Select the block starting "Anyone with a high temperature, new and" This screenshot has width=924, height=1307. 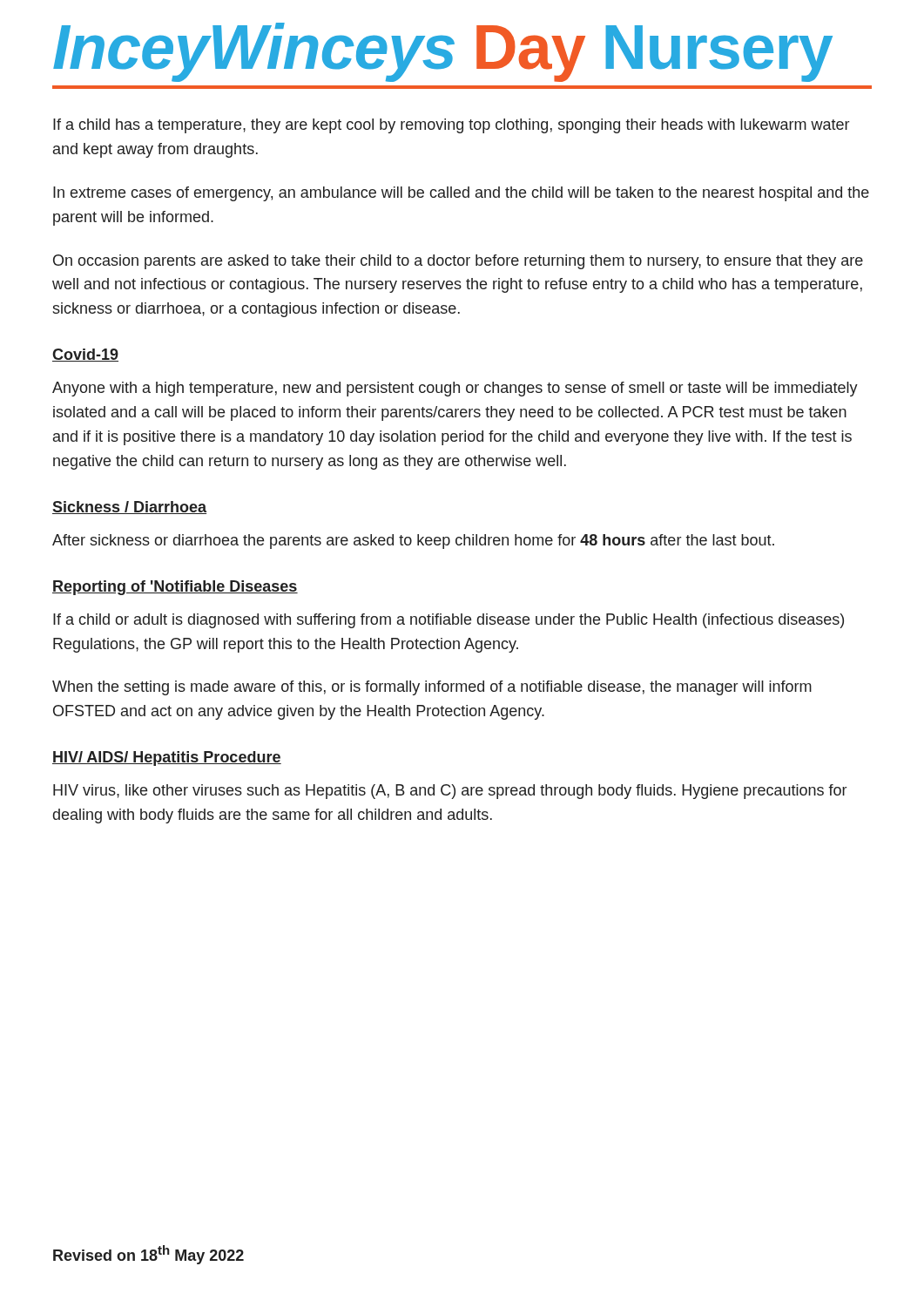tap(455, 424)
